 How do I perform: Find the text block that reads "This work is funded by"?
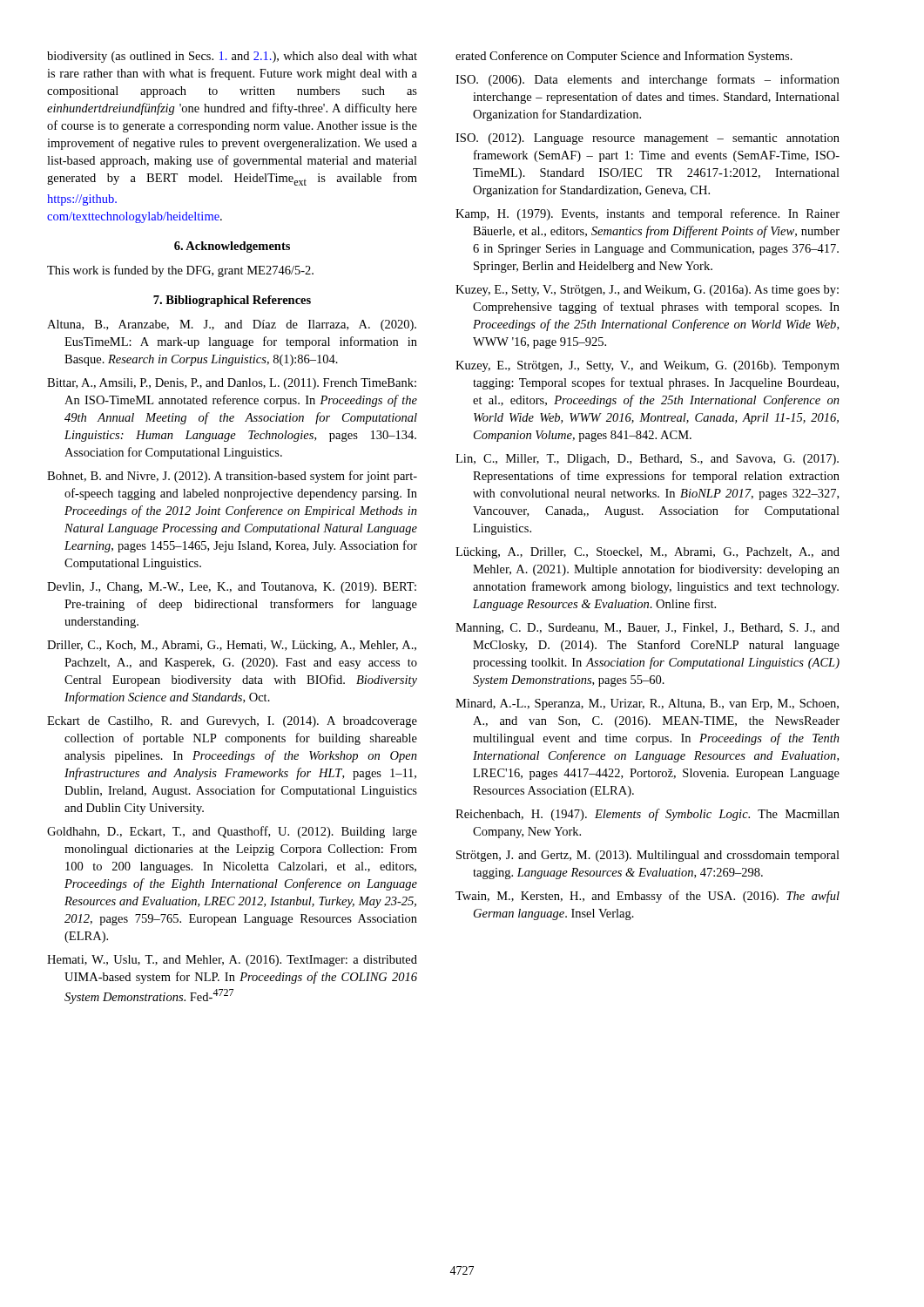pyautogui.click(x=232, y=270)
